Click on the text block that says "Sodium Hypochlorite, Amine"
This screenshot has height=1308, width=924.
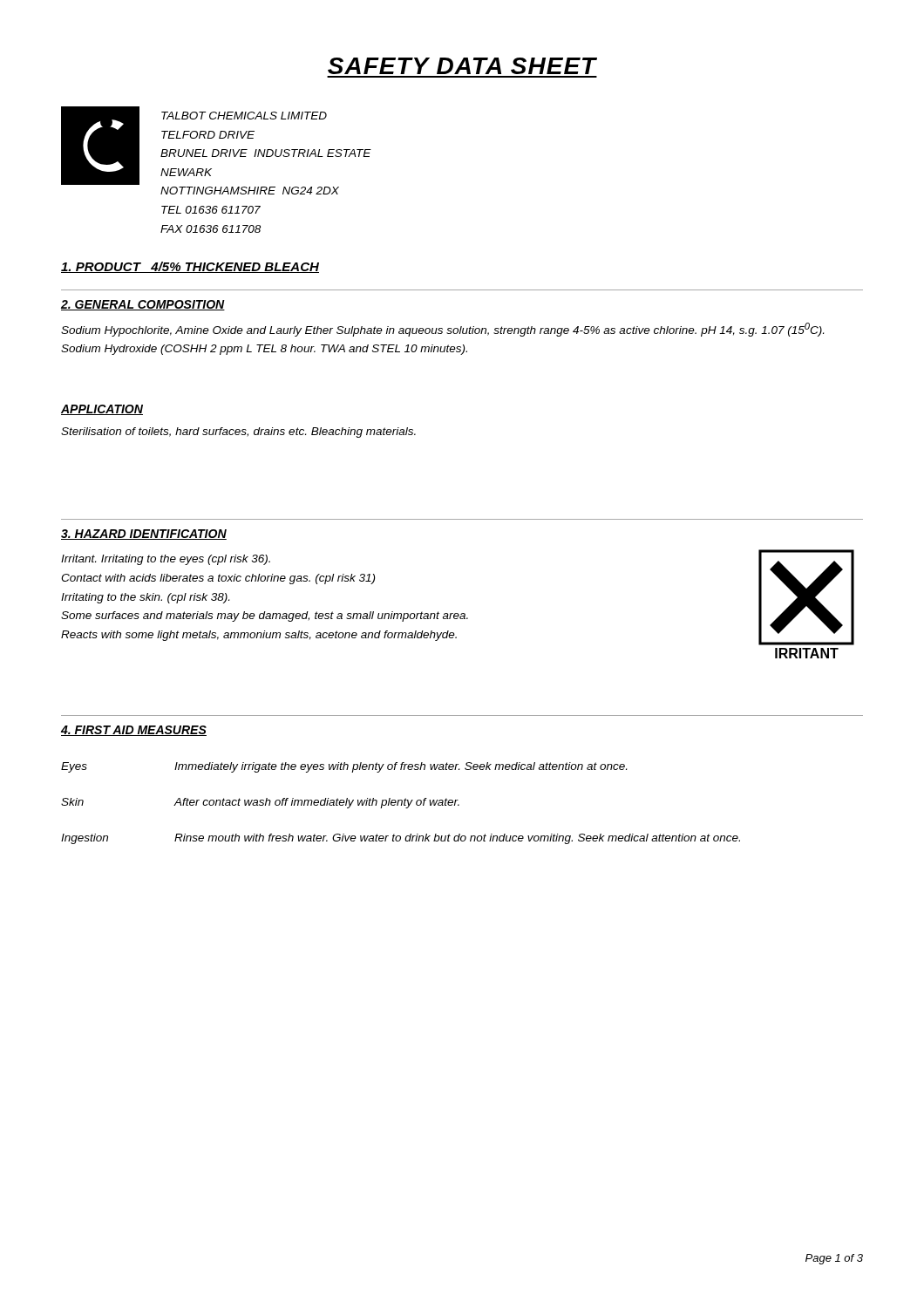coord(443,337)
